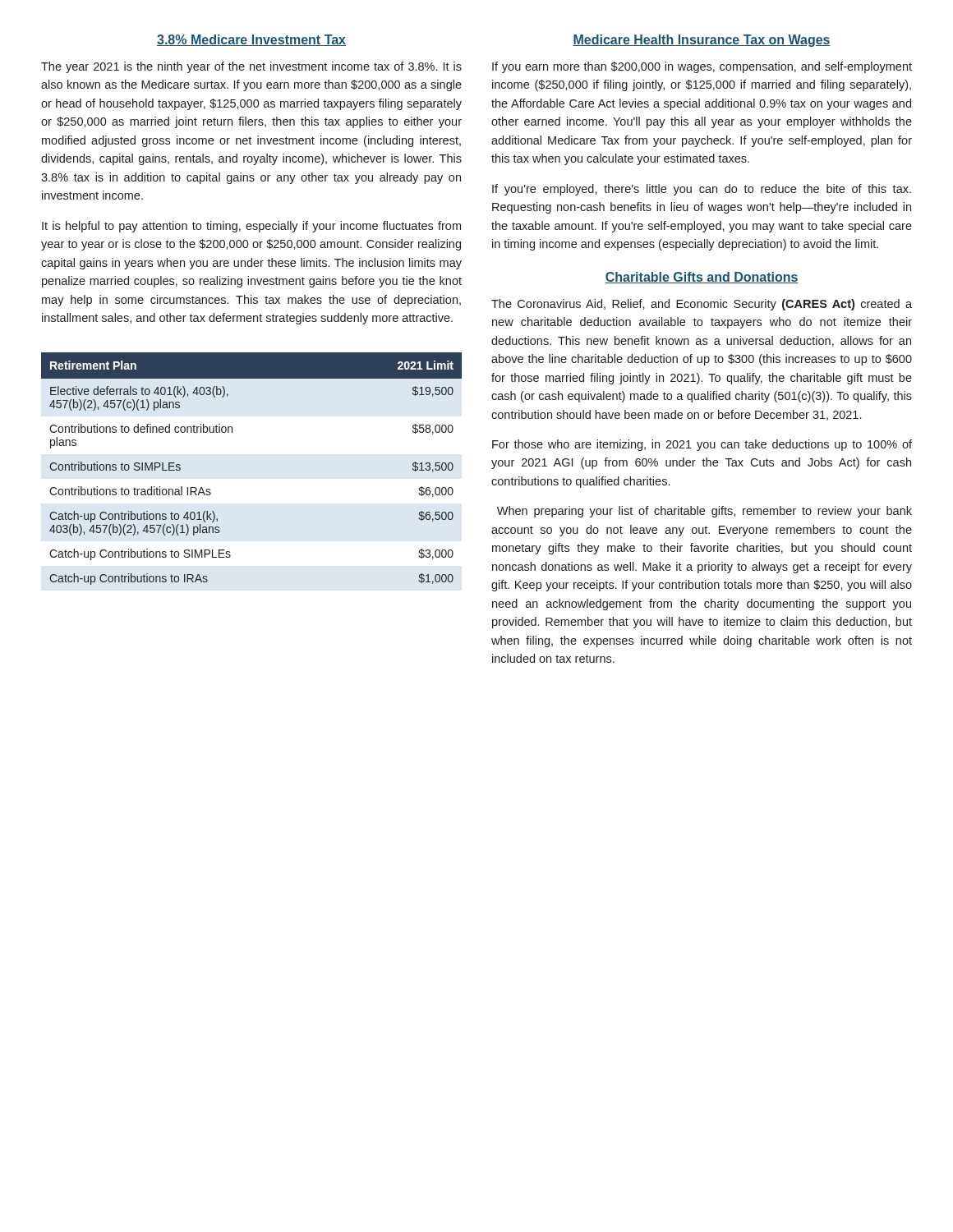953x1232 pixels.
Task: Find the text starting "For those who are itemizing, in 2021"
Action: (x=702, y=463)
